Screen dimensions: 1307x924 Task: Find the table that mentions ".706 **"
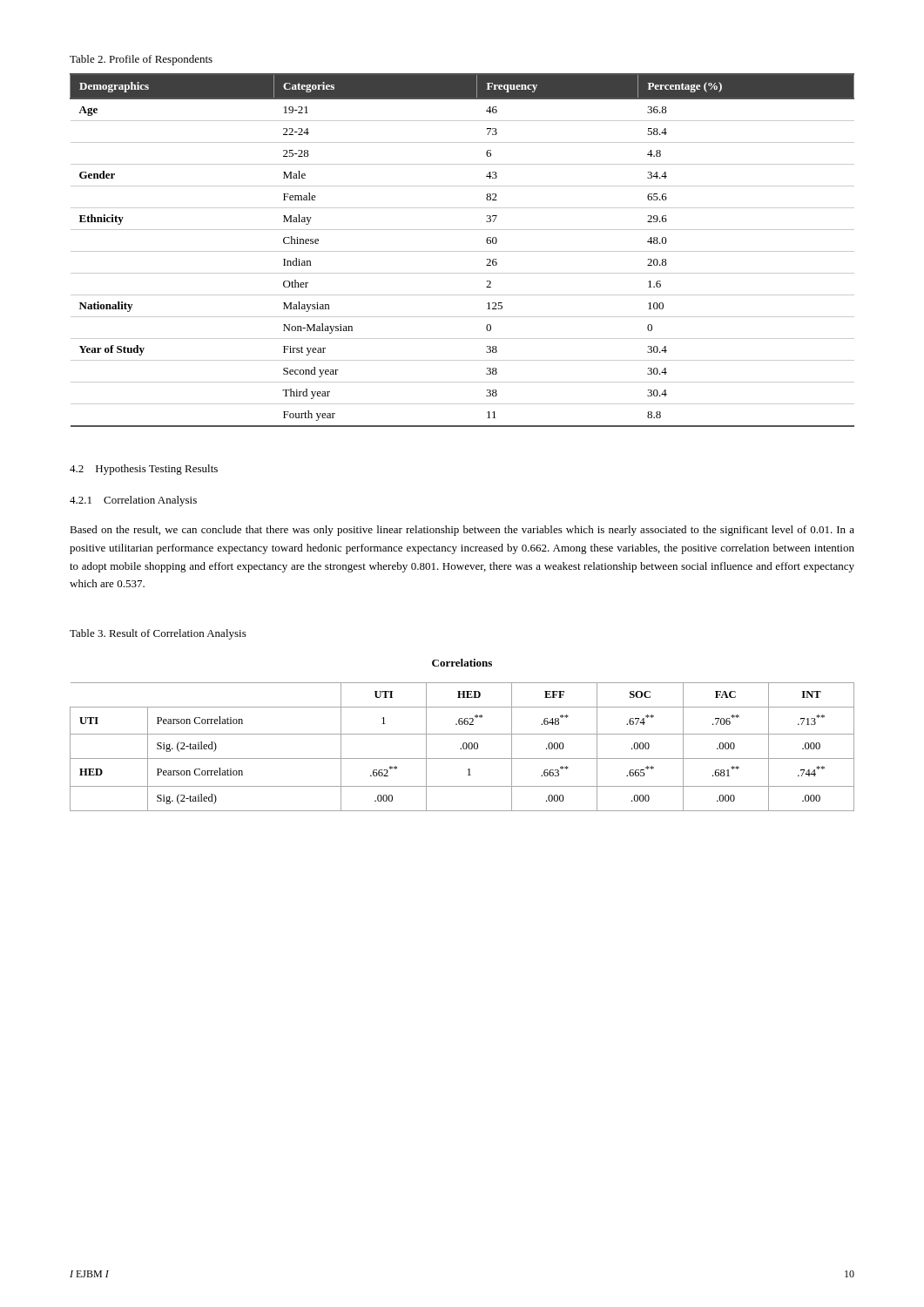462,747
